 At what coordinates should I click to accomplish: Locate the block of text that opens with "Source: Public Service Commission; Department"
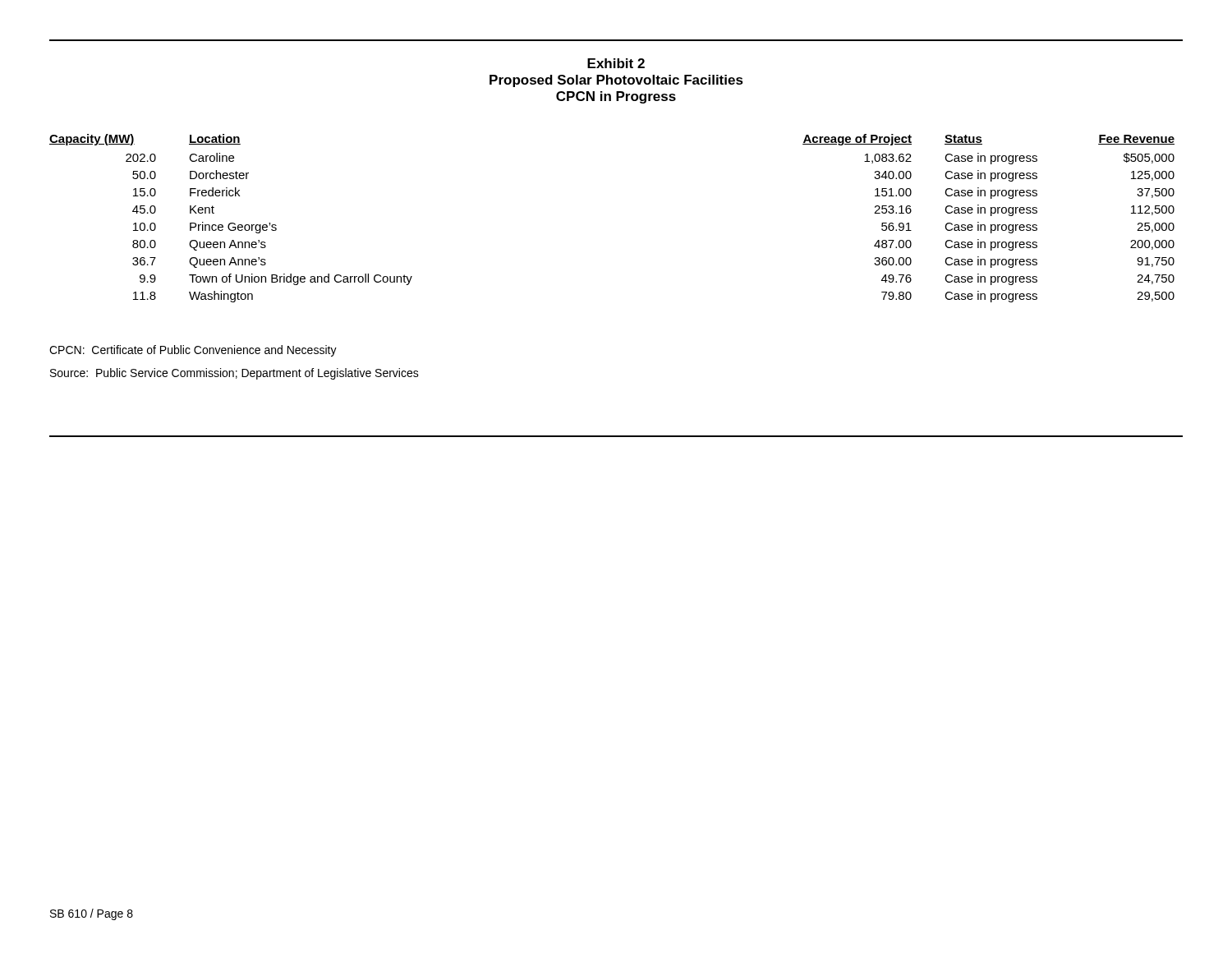tap(234, 373)
